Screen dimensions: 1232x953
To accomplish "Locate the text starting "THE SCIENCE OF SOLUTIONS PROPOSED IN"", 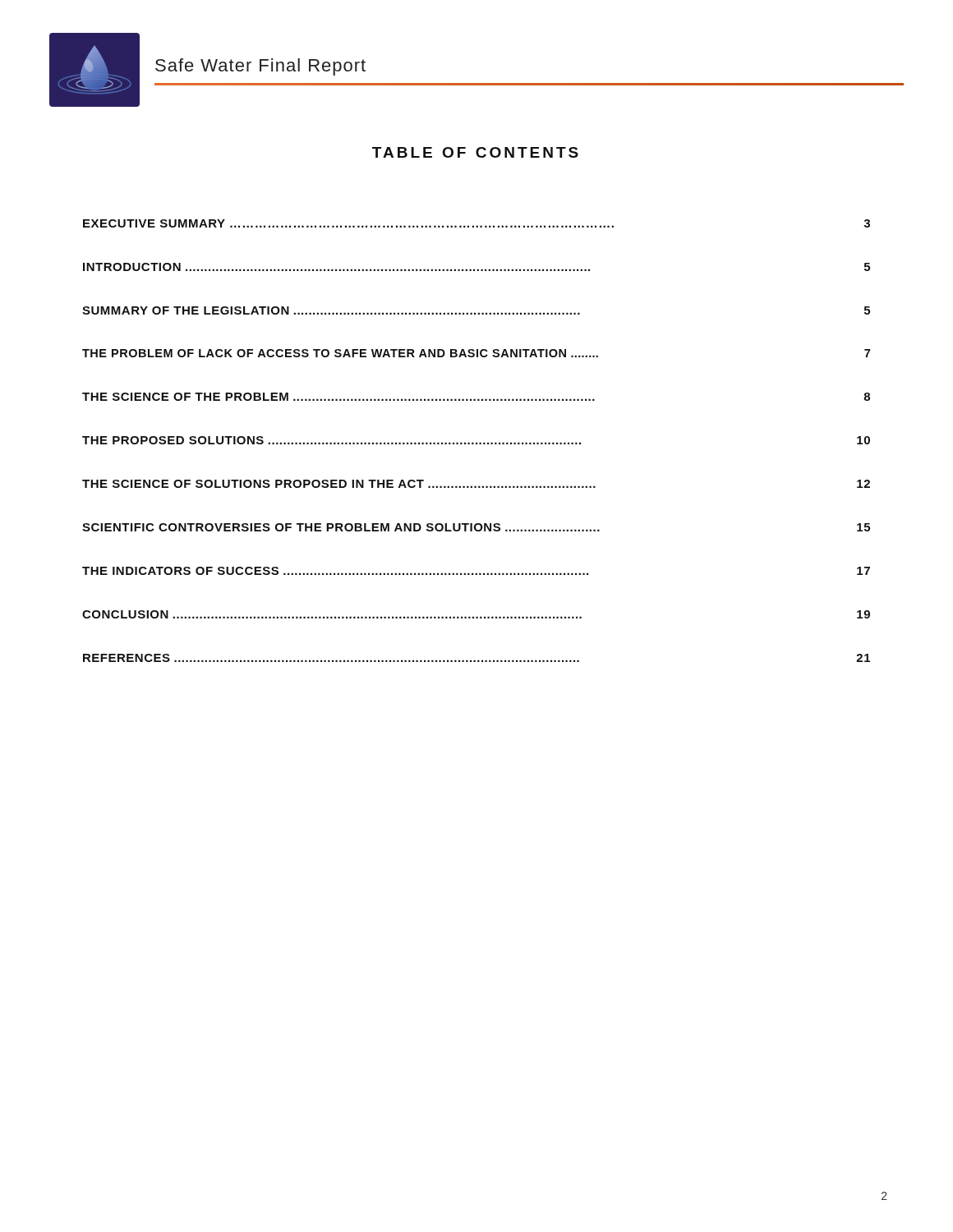I will pyautogui.click(x=476, y=483).
